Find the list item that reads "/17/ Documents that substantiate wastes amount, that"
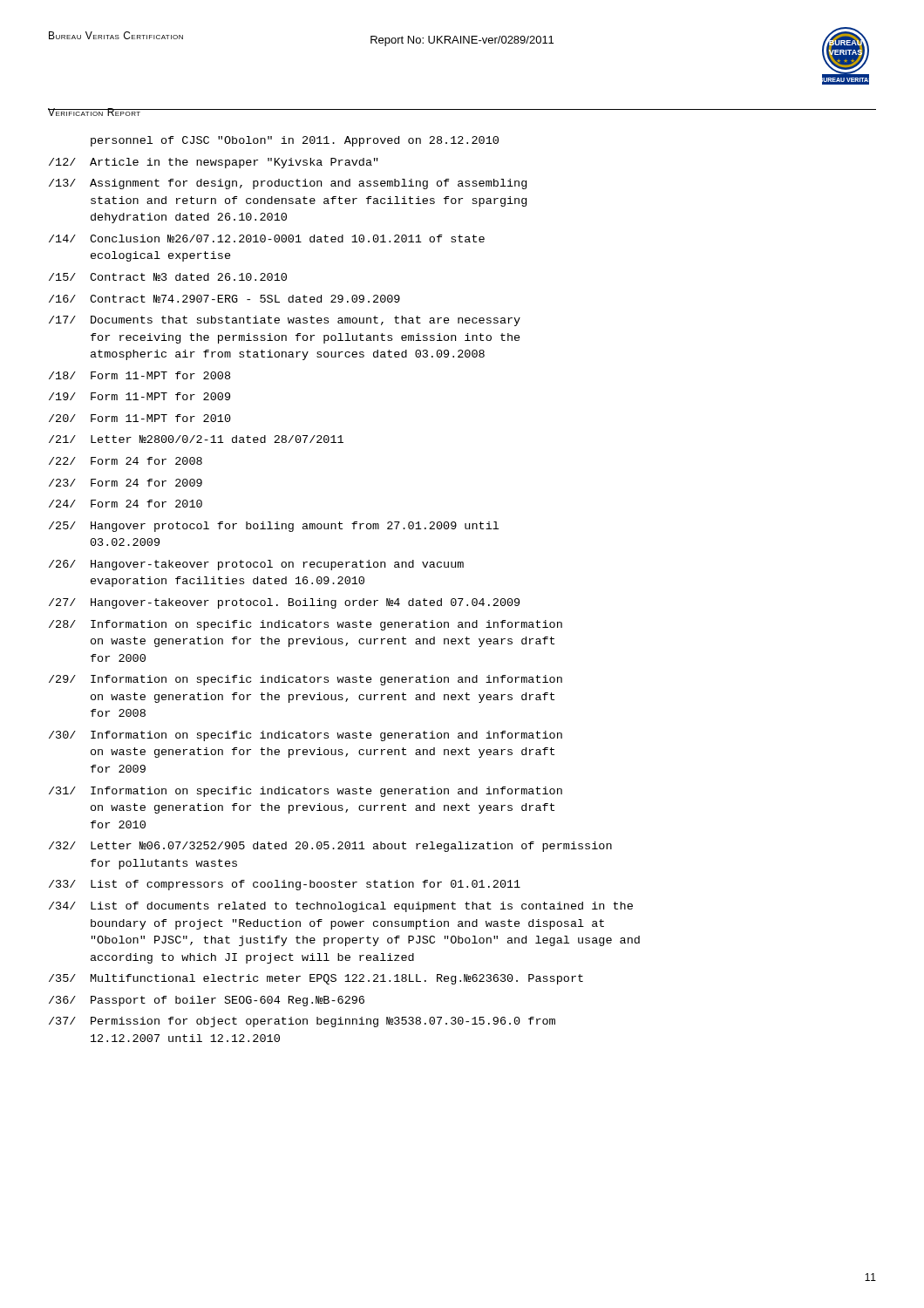The image size is (924, 1308). point(462,338)
